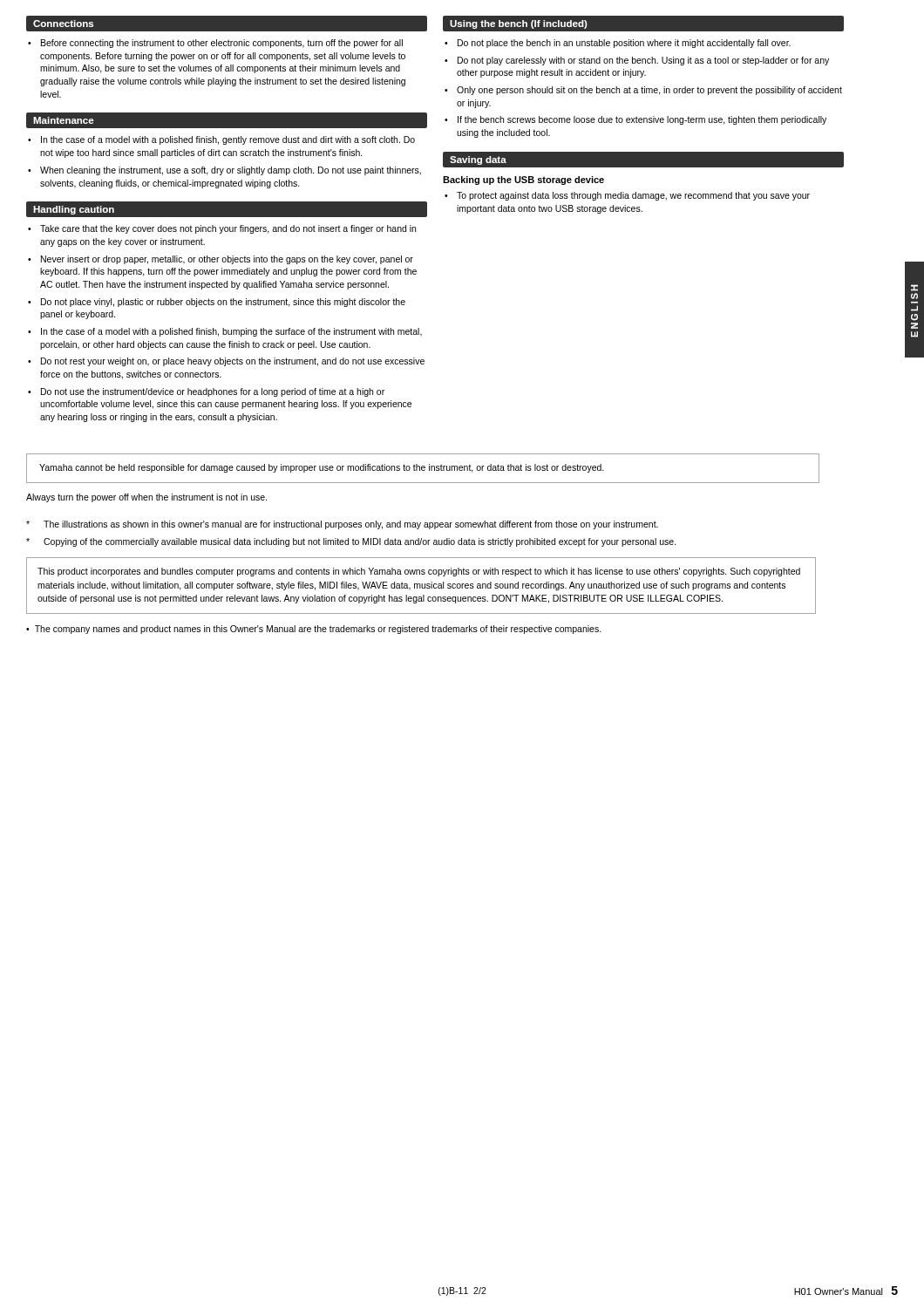Find the block on this page that starts "This product incorporates and"

[419, 585]
